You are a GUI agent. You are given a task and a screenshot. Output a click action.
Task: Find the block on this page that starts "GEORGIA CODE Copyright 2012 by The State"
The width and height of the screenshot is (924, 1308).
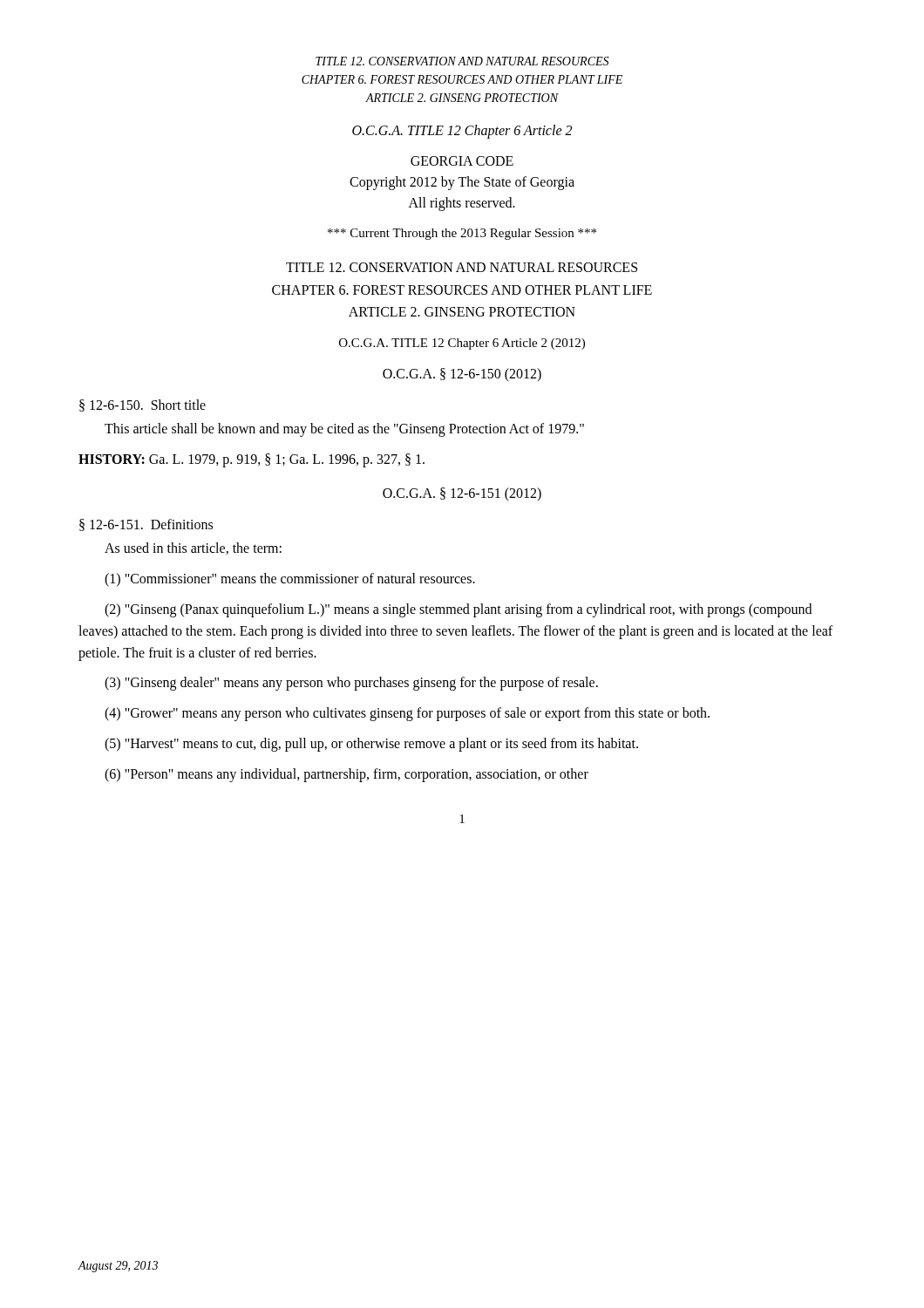[x=462, y=182]
